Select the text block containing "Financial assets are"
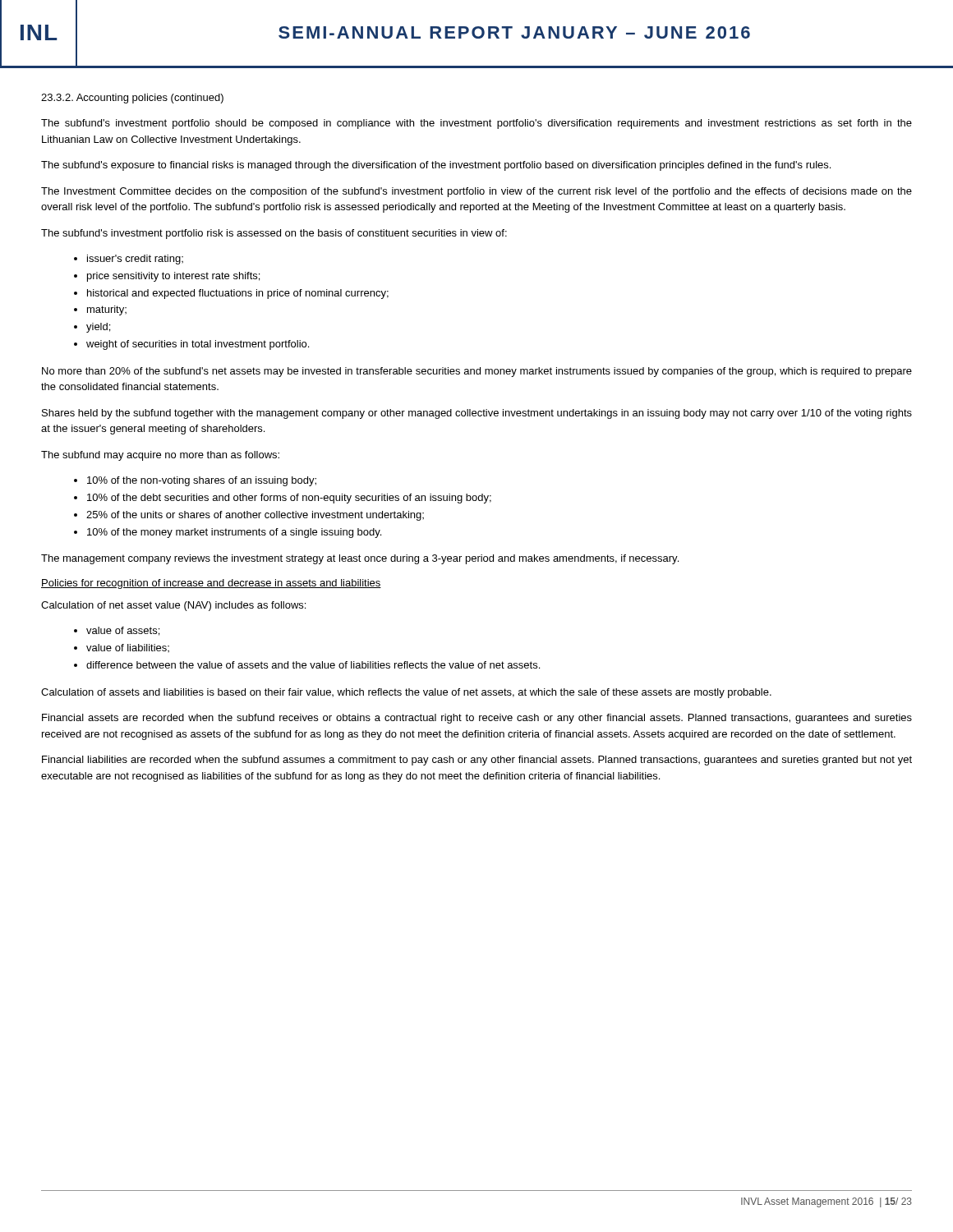 pos(476,726)
